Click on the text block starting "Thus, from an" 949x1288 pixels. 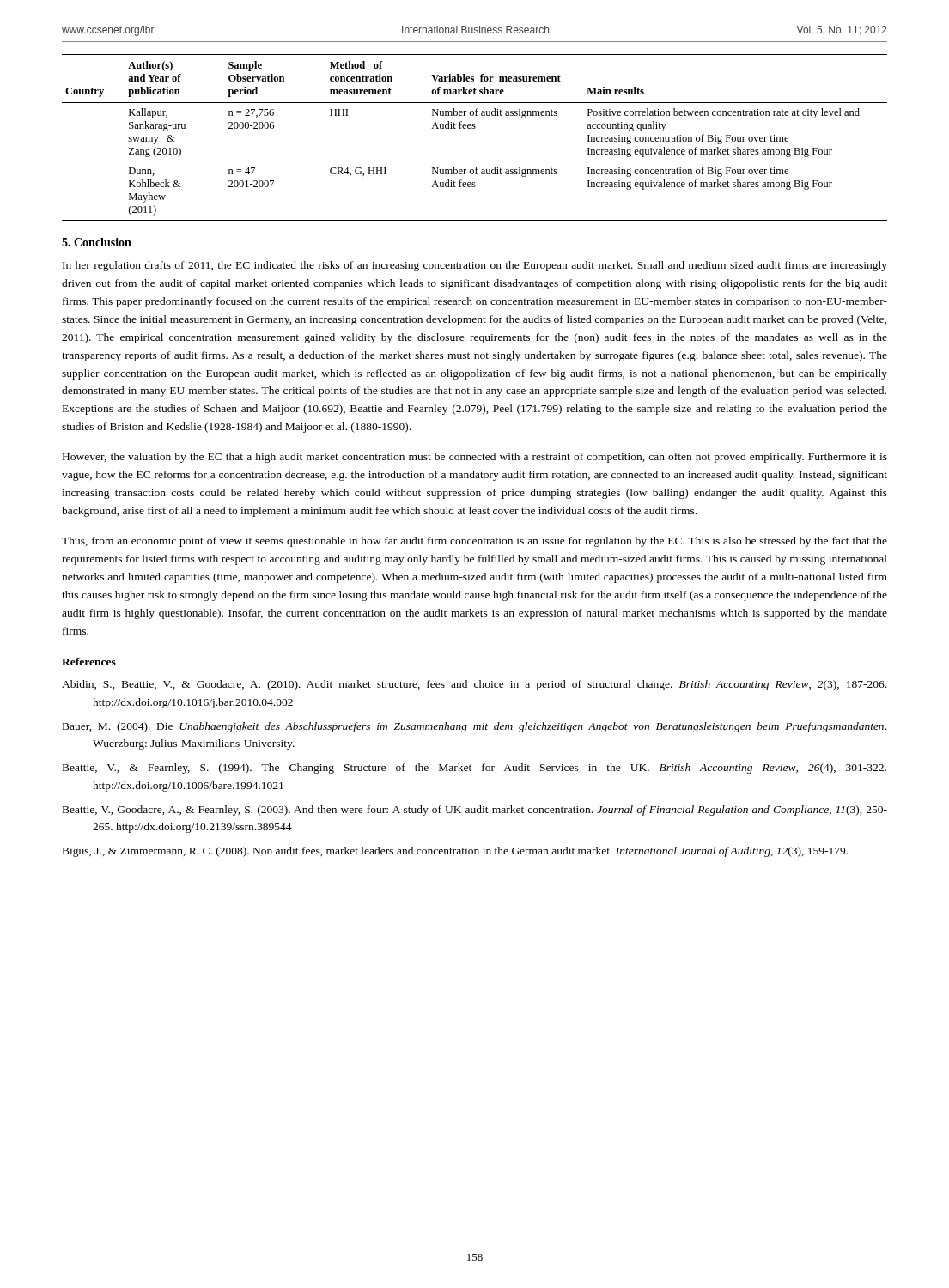click(x=474, y=585)
